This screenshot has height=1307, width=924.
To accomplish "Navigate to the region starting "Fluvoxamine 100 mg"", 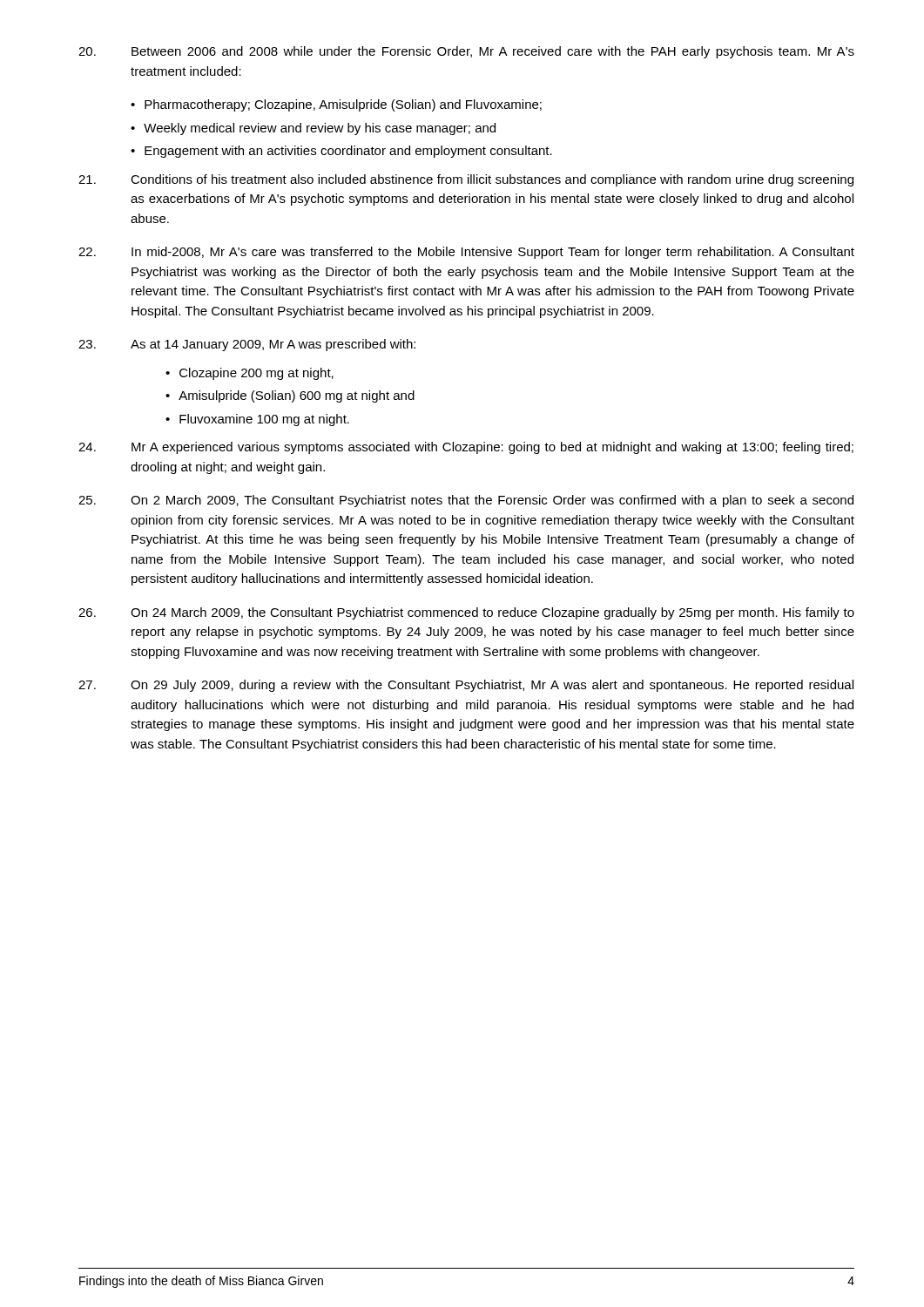I will 264,418.
